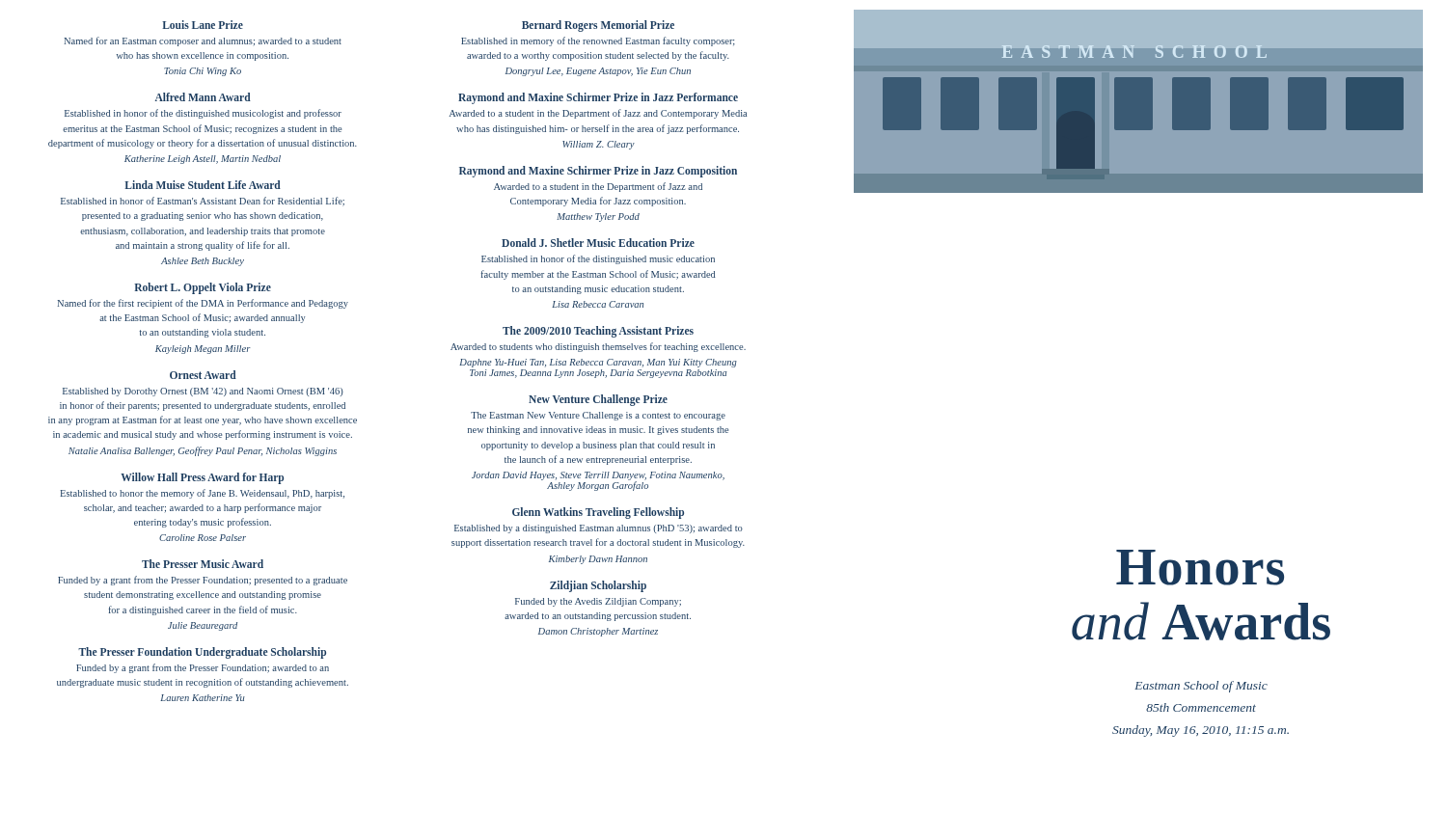Viewport: 1447px width, 840px height.
Task: Find the title
Action: pos(1201,595)
